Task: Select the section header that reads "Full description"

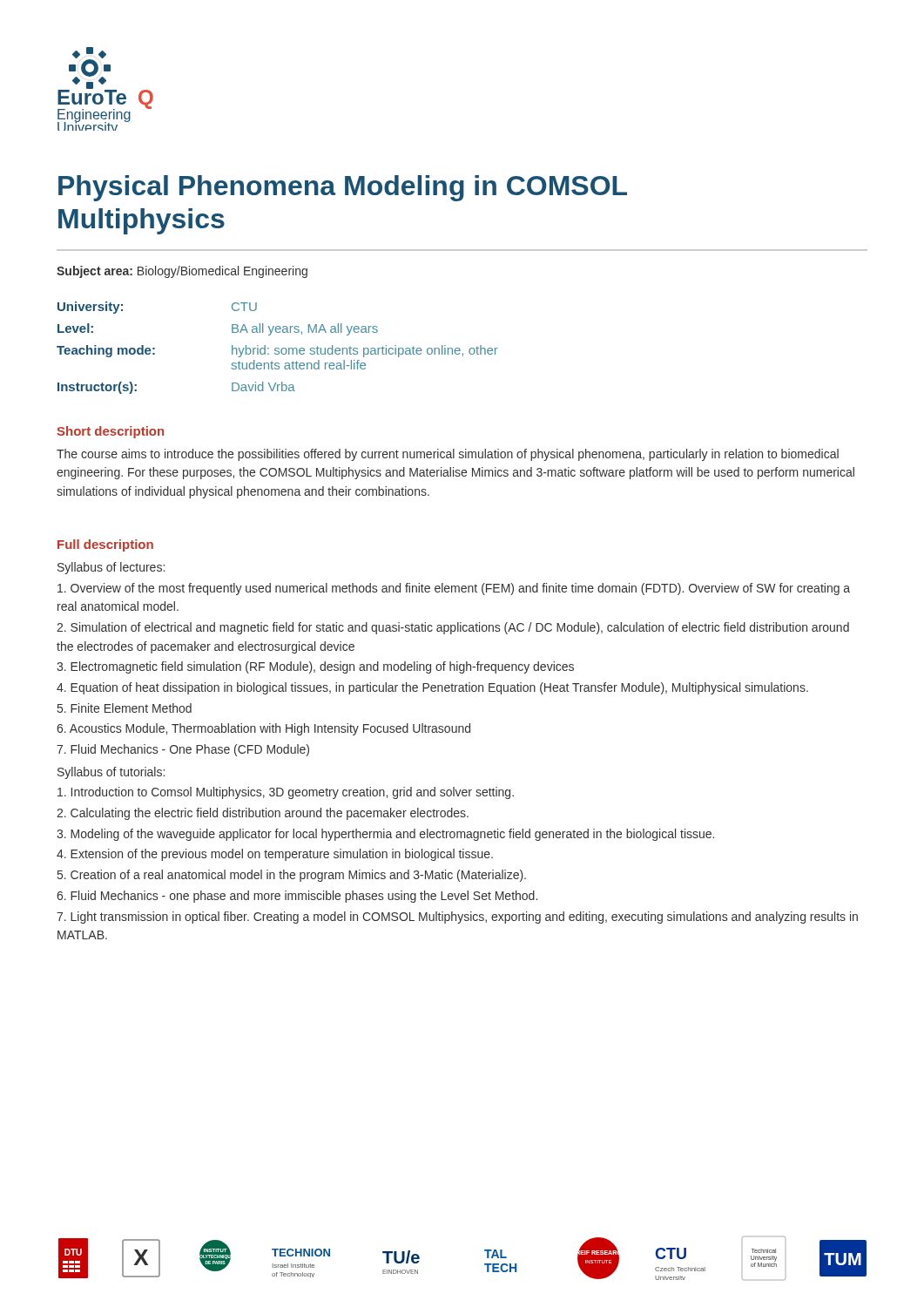Action: pos(105,544)
